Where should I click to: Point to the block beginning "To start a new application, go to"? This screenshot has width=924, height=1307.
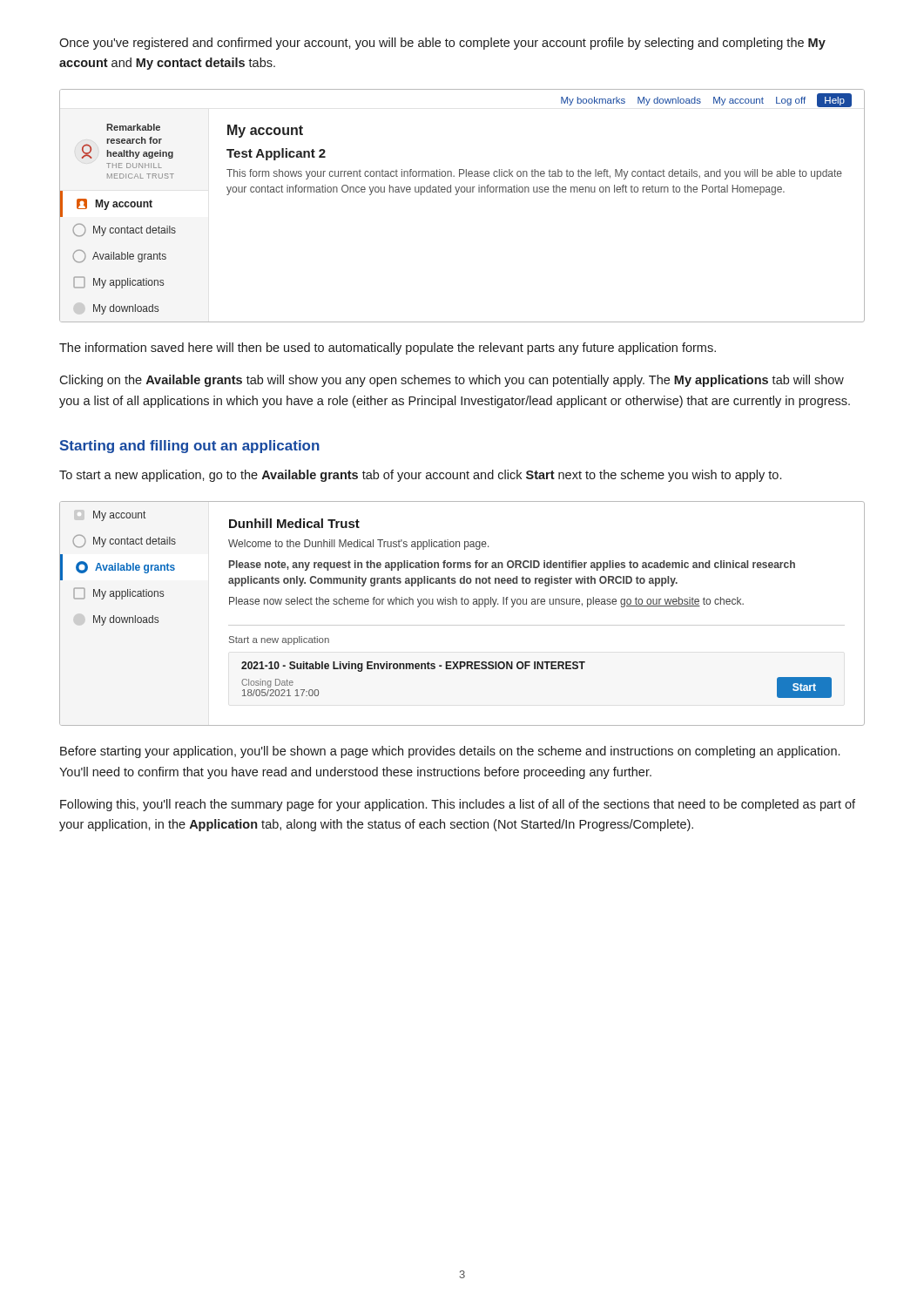(x=421, y=475)
